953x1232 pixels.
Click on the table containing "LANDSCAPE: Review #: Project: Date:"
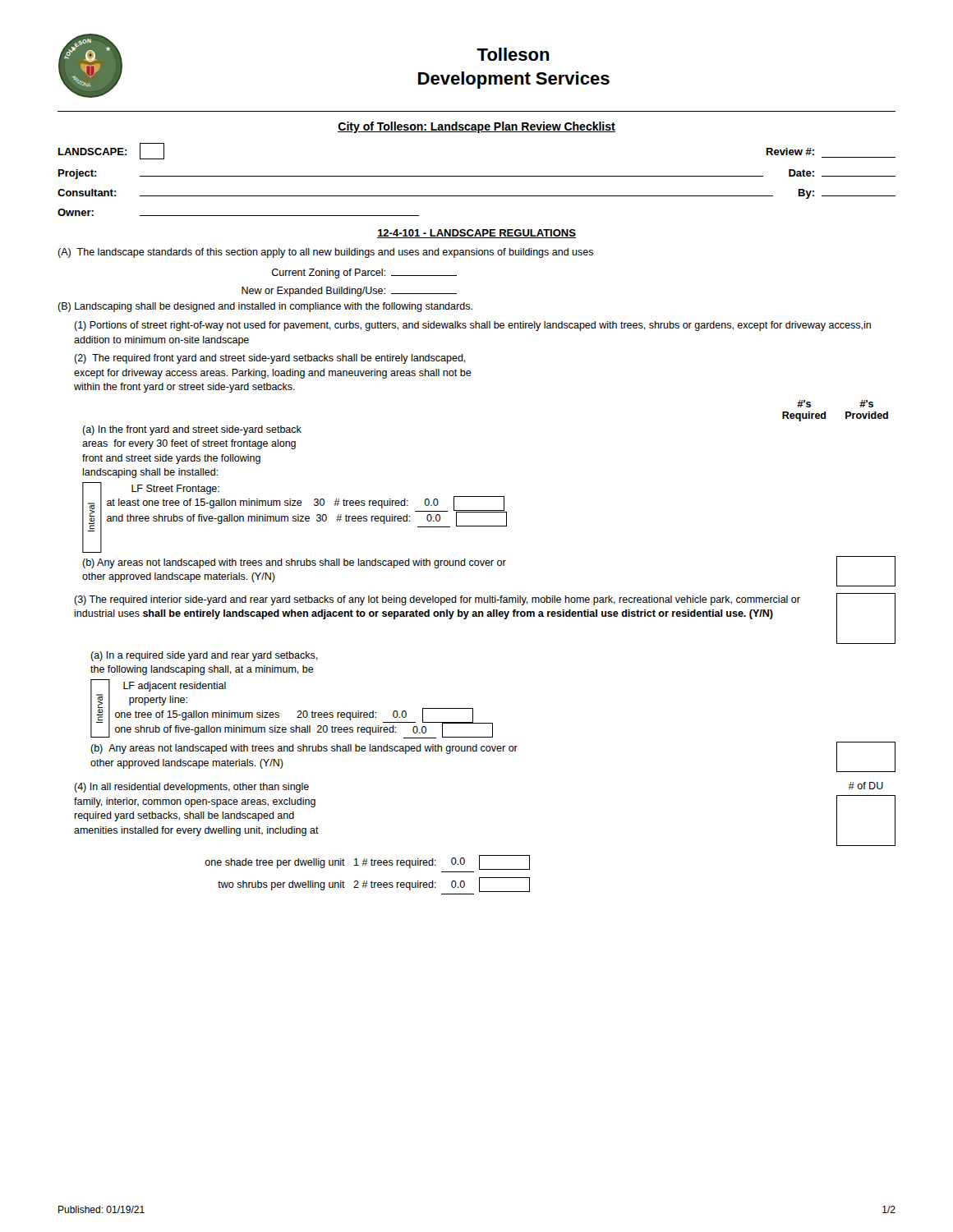(x=476, y=181)
